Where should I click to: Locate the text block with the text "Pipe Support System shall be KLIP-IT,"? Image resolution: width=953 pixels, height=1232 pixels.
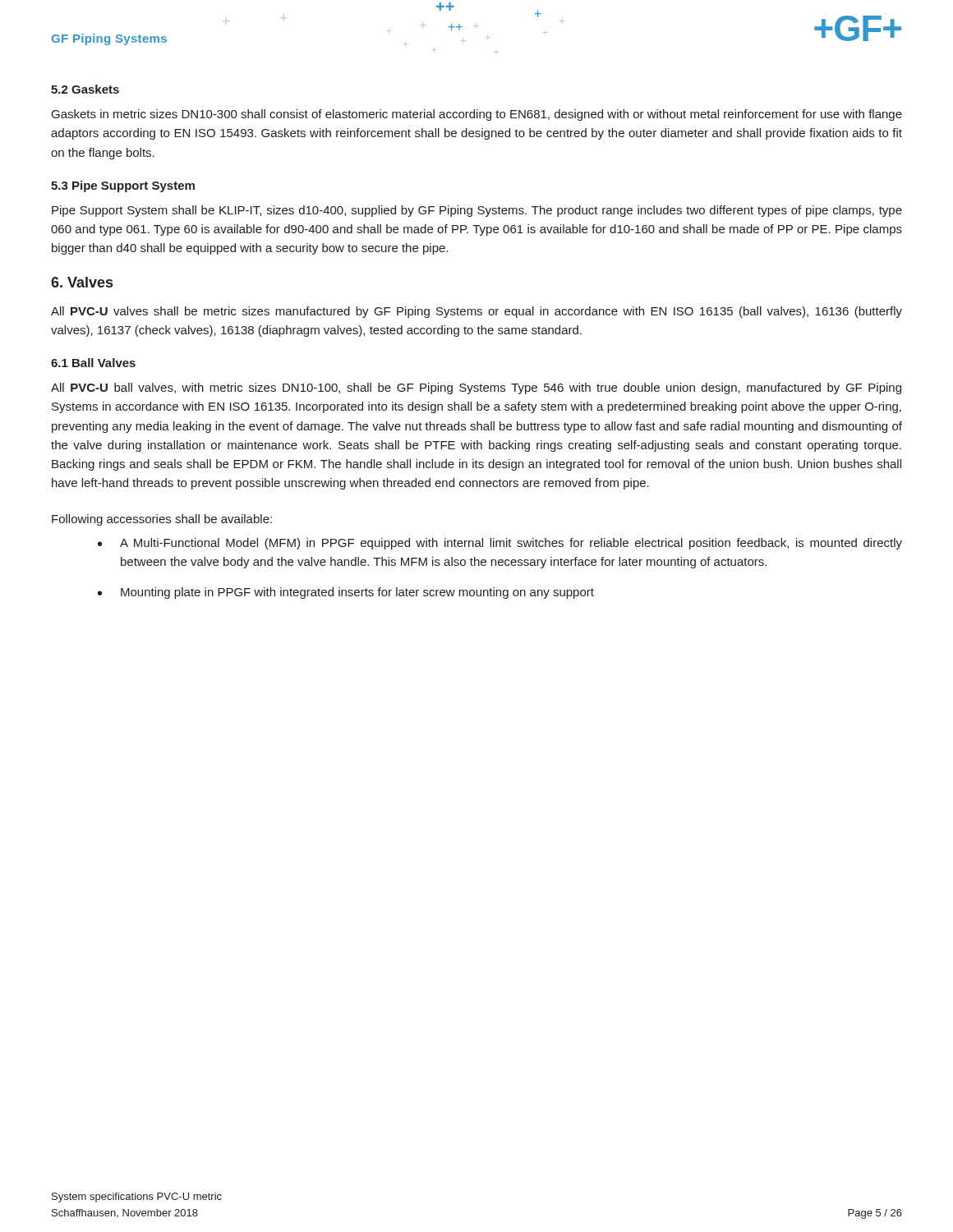(476, 229)
